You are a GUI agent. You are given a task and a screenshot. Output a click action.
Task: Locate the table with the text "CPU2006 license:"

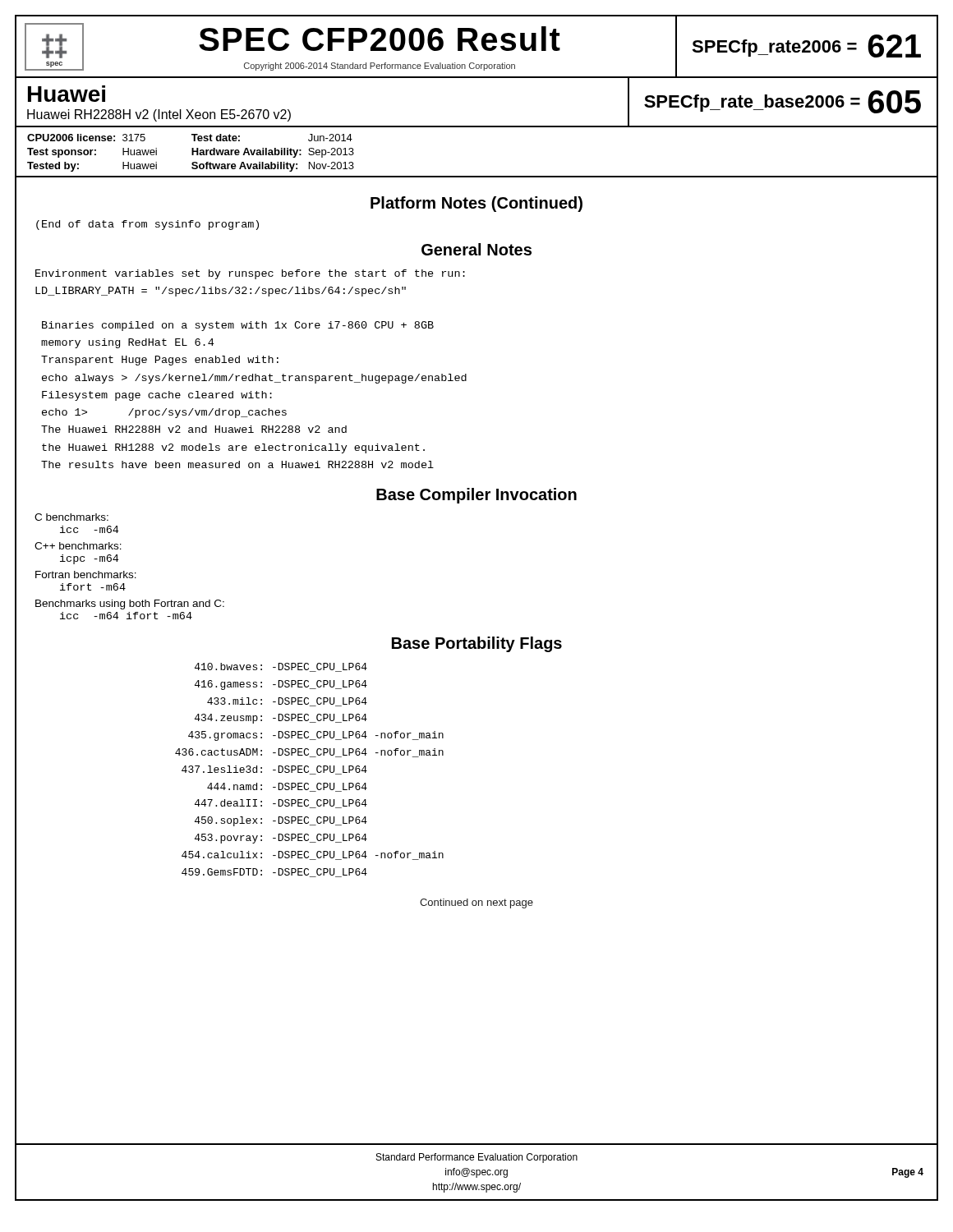(476, 152)
